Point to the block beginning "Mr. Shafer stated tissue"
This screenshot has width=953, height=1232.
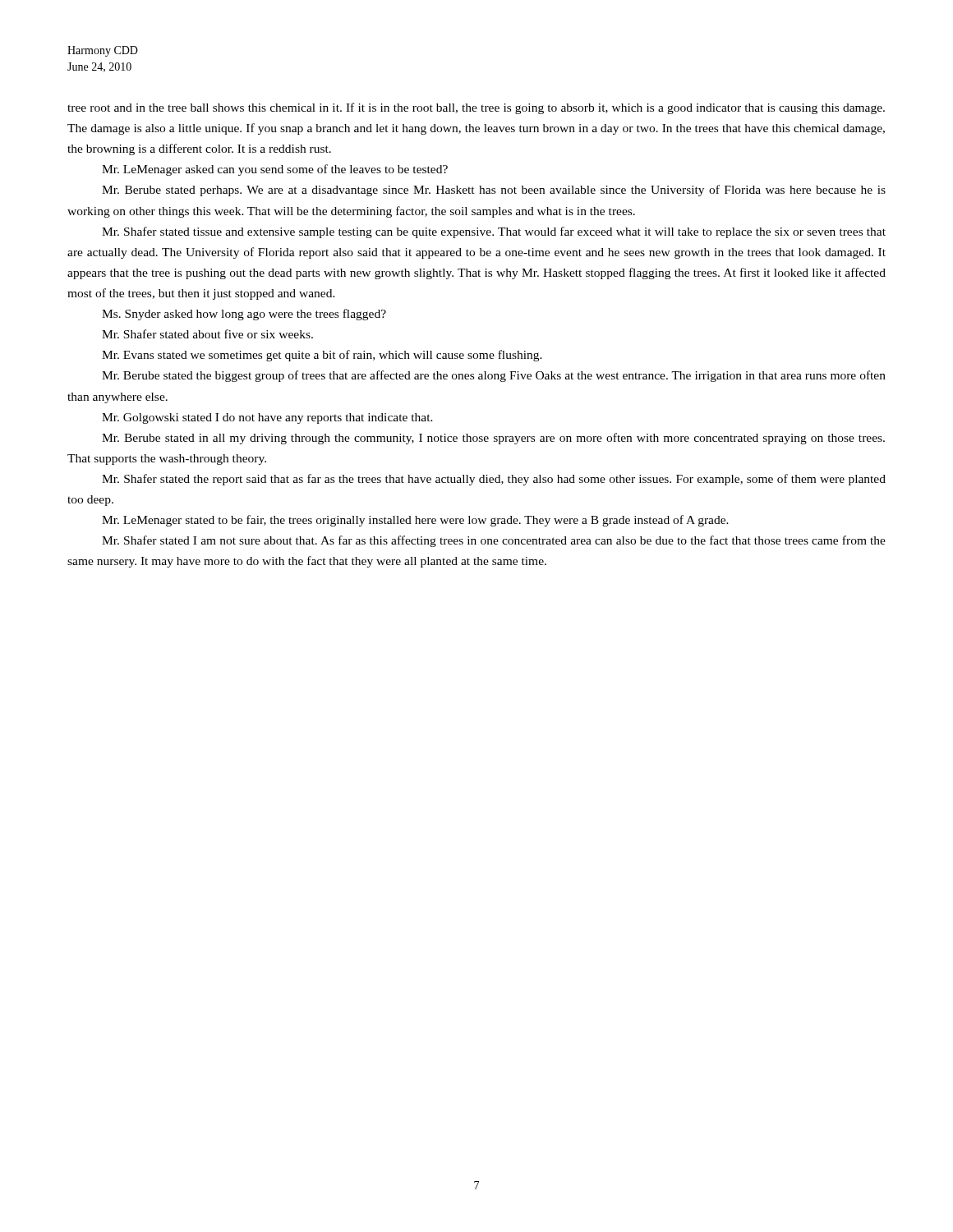(x=476, y=262)
